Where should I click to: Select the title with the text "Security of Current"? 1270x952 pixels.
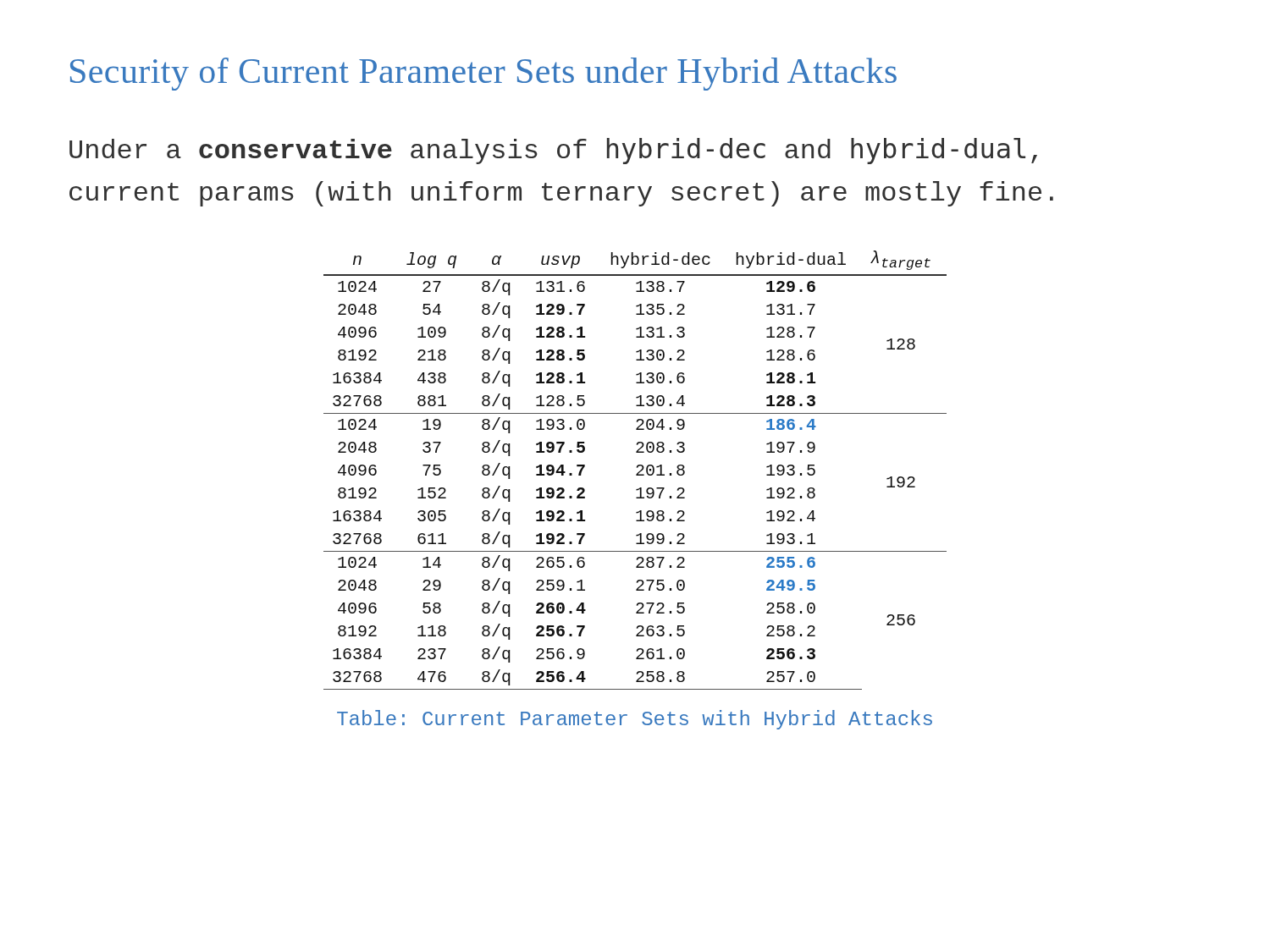483,71
